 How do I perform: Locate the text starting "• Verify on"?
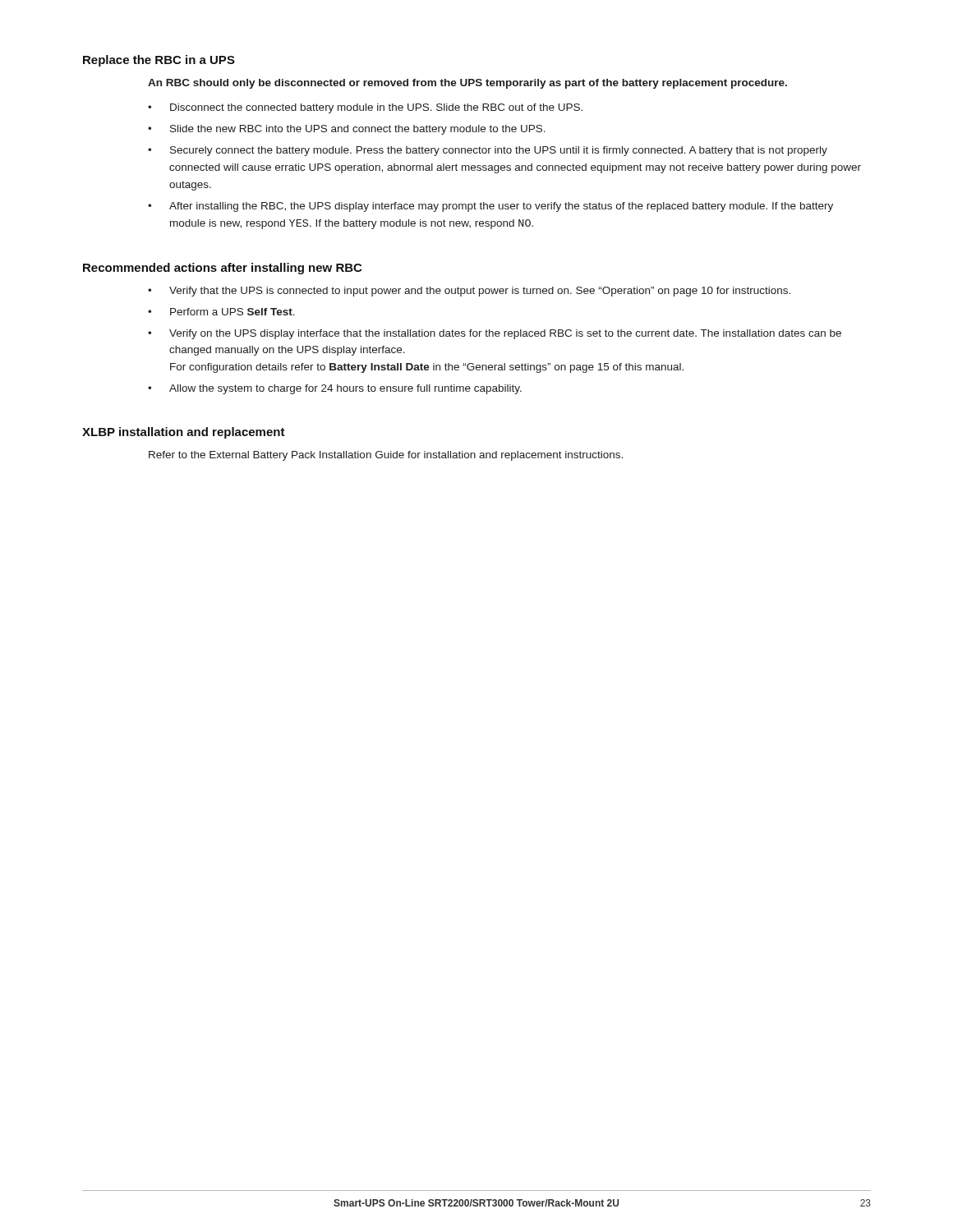(495, 334)
